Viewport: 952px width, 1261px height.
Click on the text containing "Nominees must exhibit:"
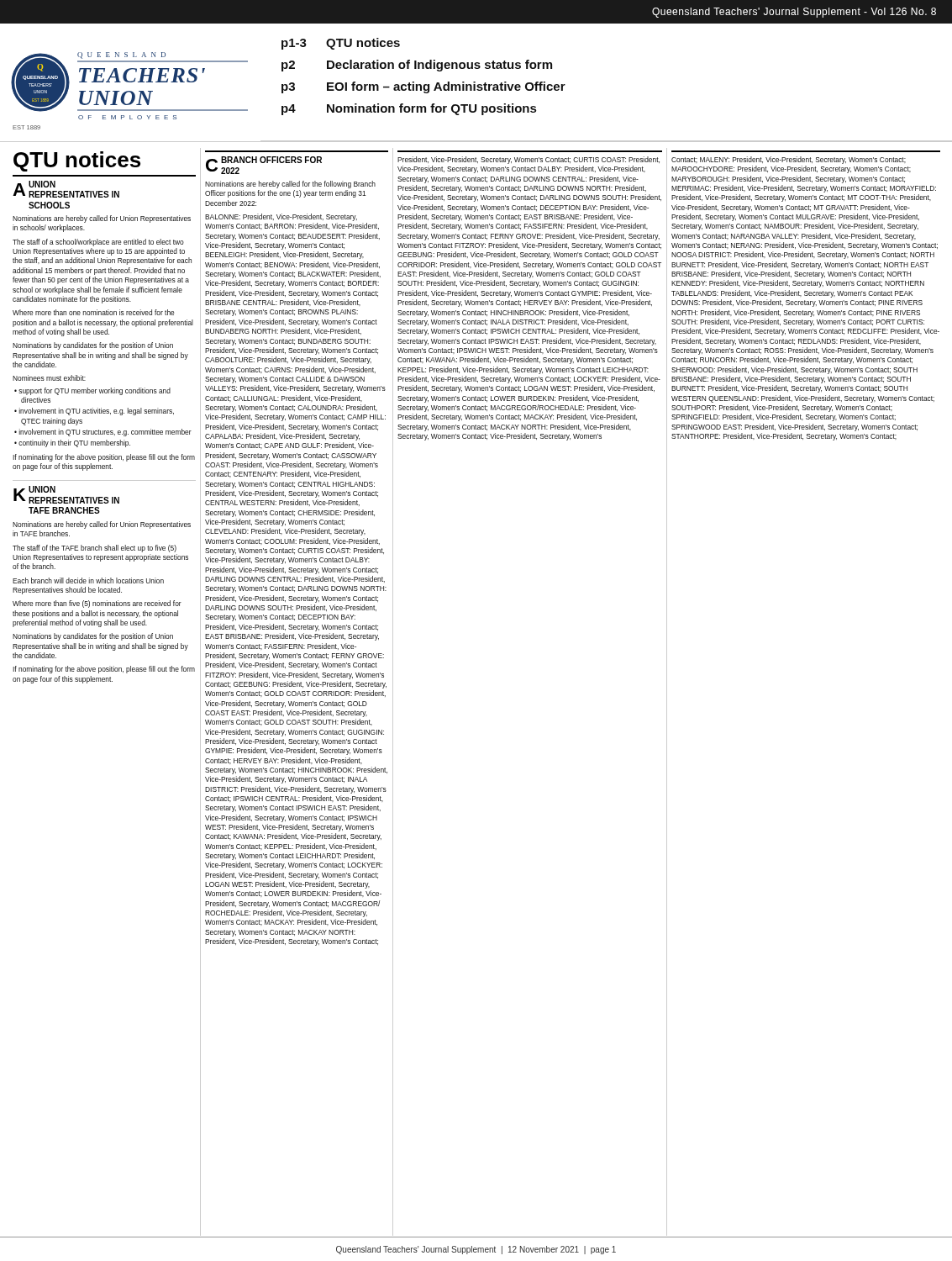pyautogui.click(x=49, y=378)
